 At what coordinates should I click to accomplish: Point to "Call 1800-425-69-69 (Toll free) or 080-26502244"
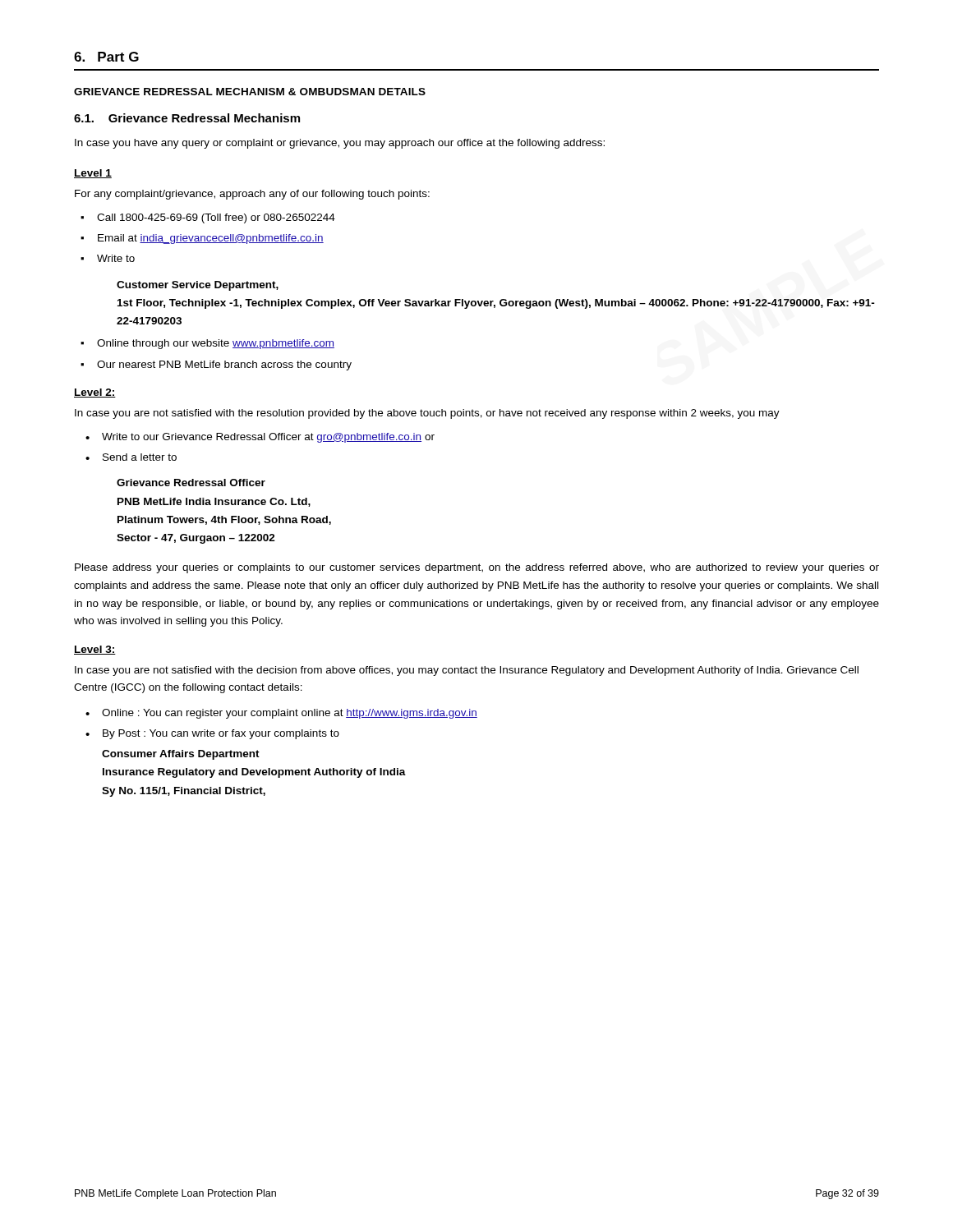tap(216, 217)
